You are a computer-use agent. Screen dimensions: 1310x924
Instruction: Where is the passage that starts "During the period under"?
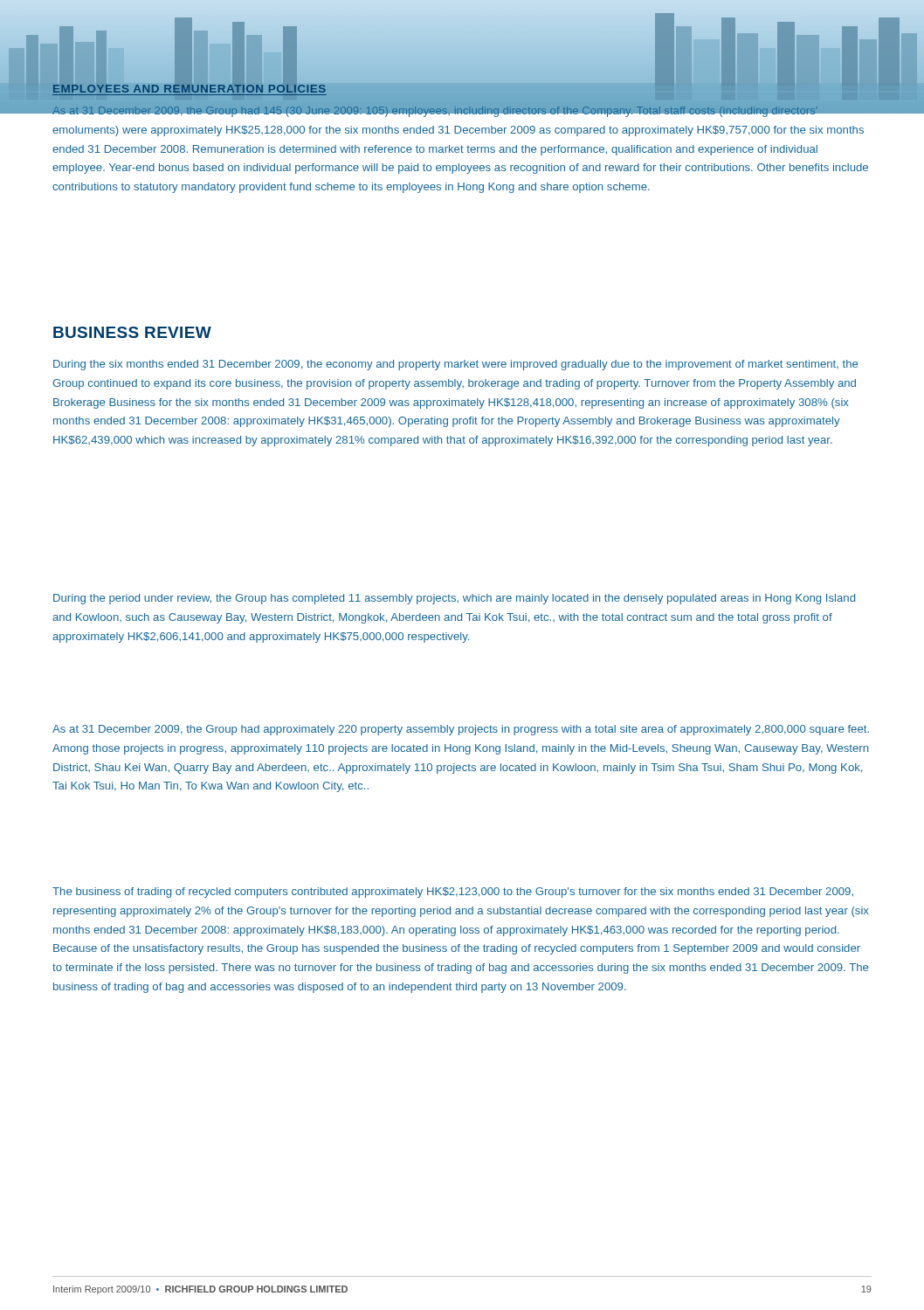pyautogui.click(x=454, y=617)
